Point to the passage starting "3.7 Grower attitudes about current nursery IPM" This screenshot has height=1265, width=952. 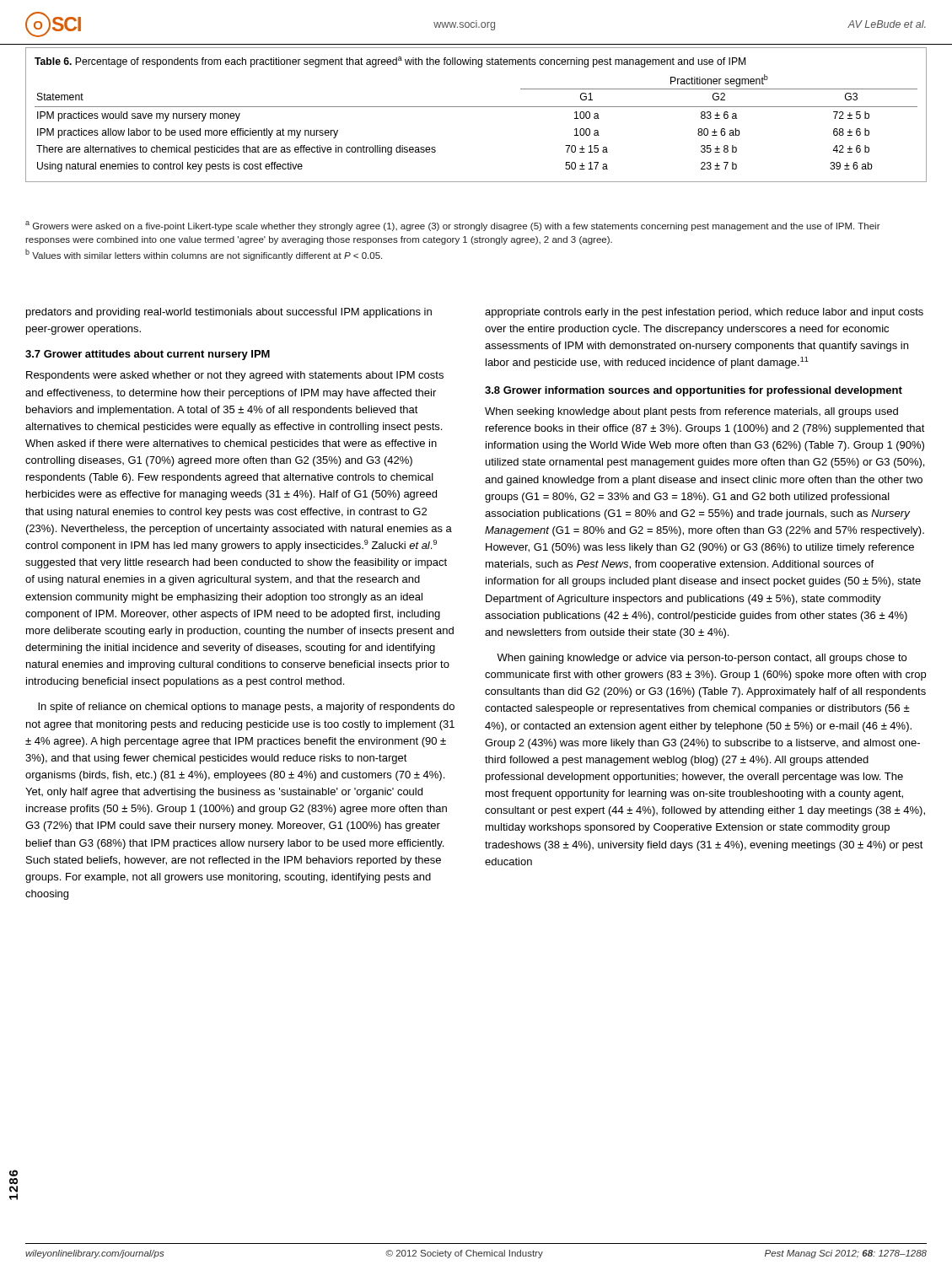pos(148,354)
